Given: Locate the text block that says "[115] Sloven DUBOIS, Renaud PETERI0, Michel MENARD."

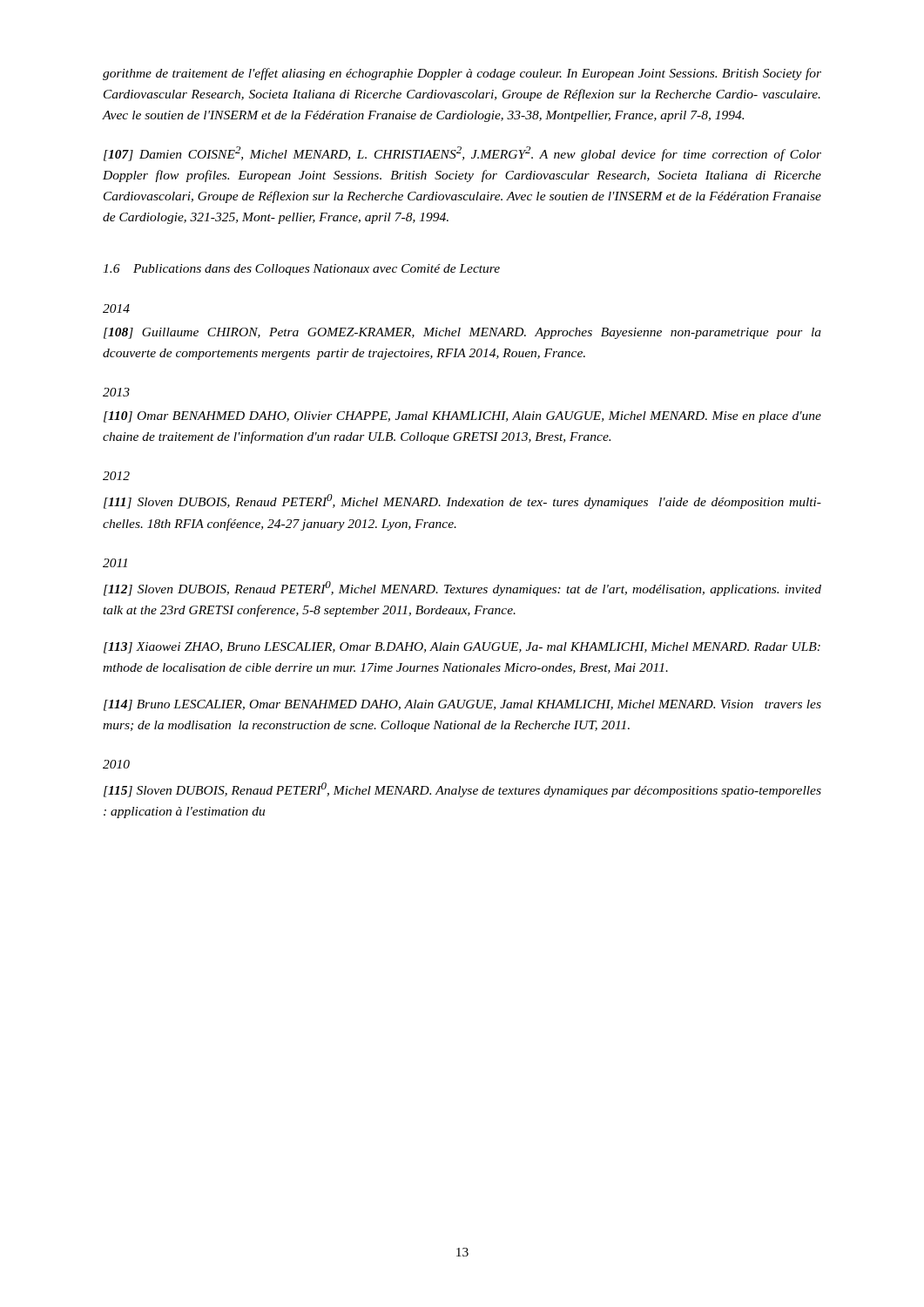Looking at the screenshot, I should (462, 798).
